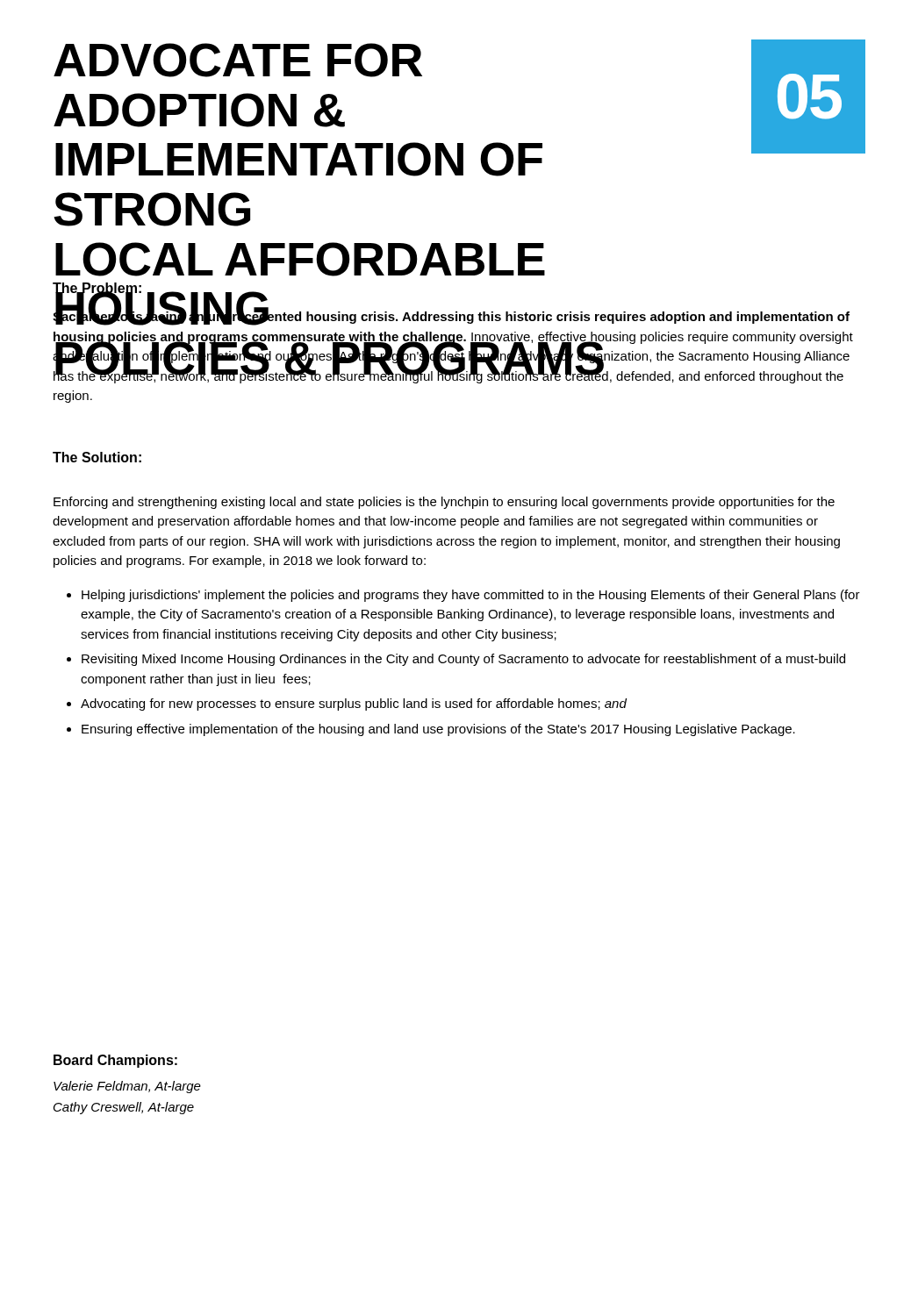Viewport: 918px width, 1316px height.
Task: Select the list item with the text "Advocating for new processes to ensure"
Action: coord(354,703)
